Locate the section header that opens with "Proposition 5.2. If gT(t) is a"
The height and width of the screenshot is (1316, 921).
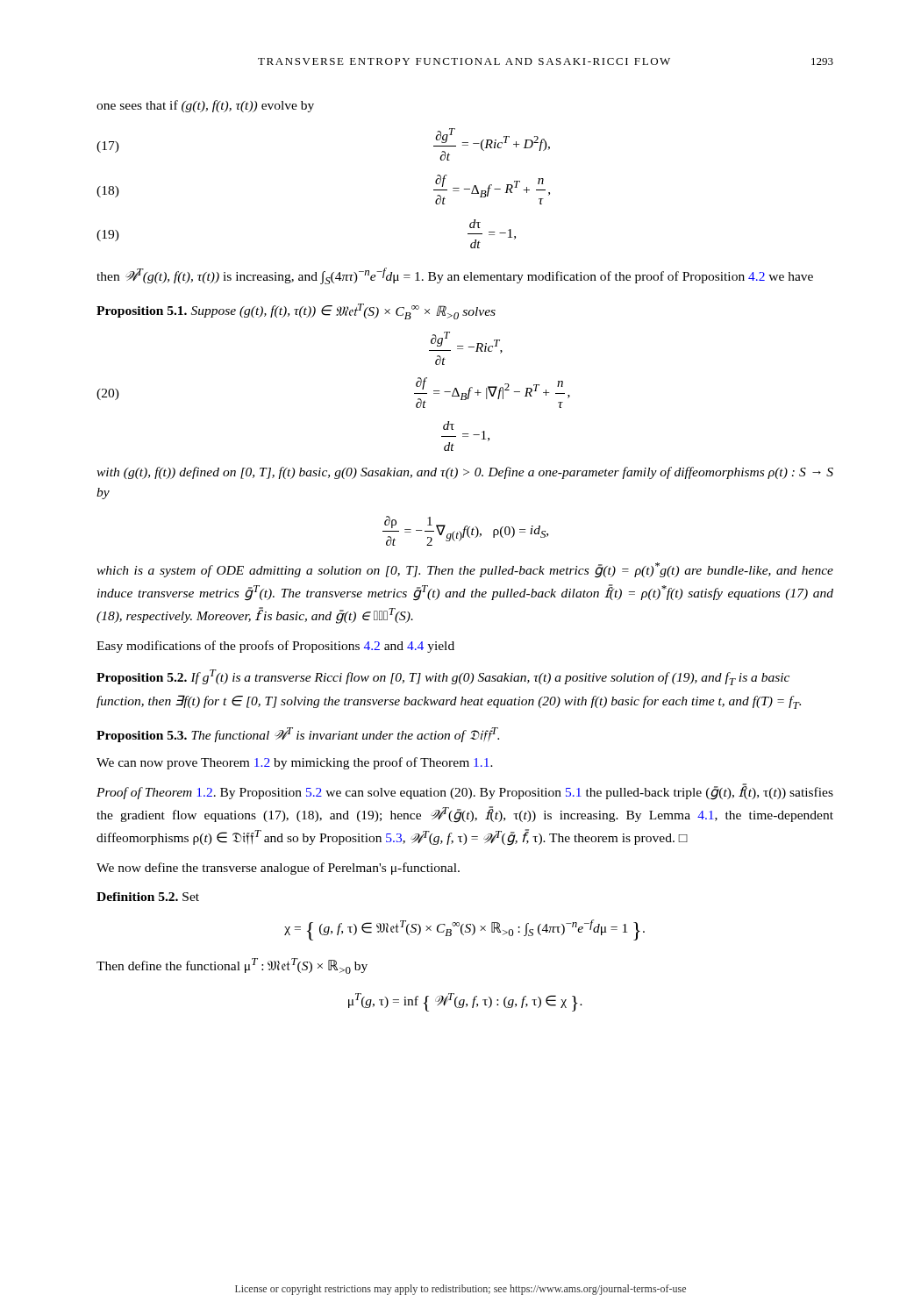click(x=449, y=689)
